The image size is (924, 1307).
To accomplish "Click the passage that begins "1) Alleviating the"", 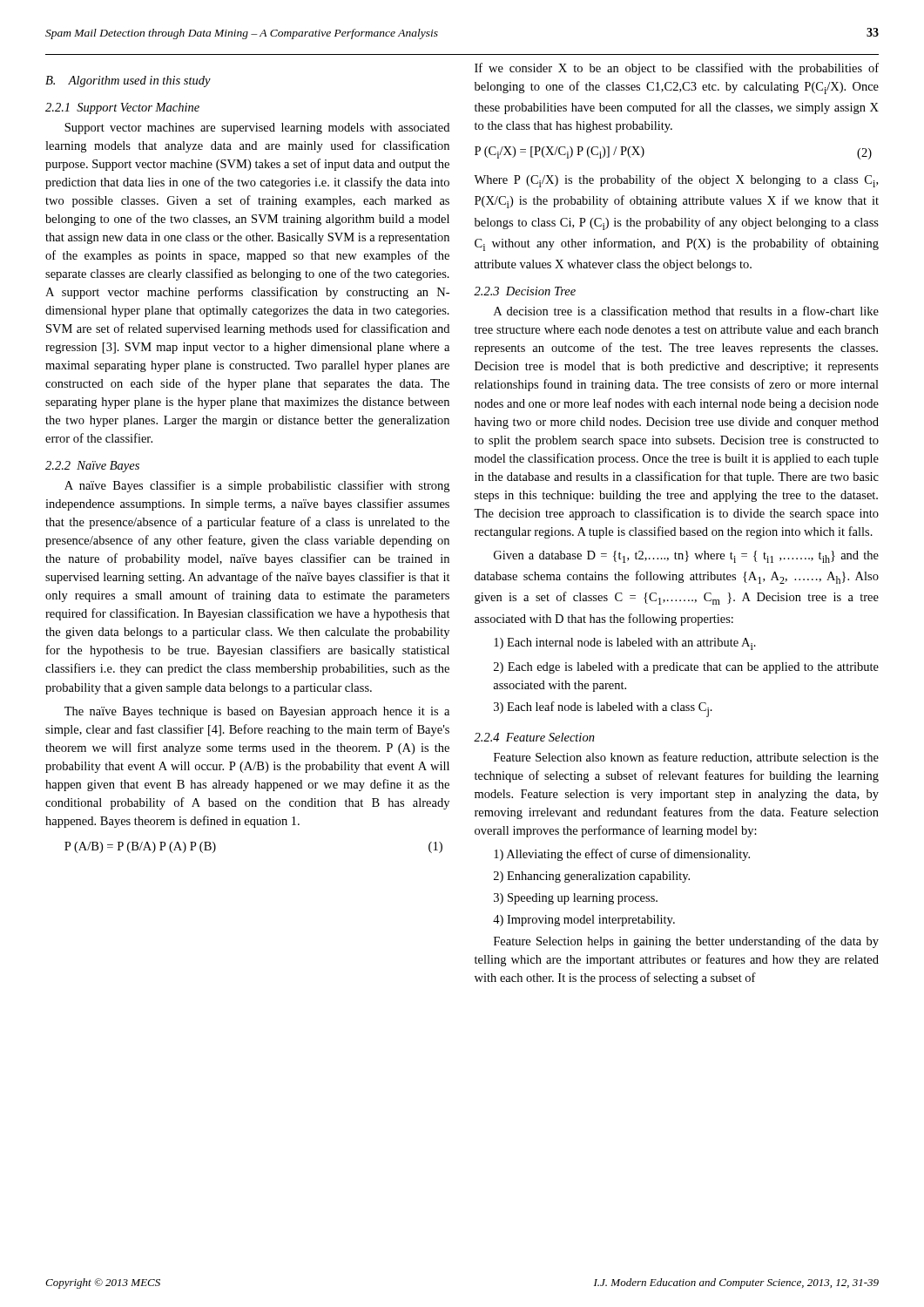I will (x=622, y=854).
